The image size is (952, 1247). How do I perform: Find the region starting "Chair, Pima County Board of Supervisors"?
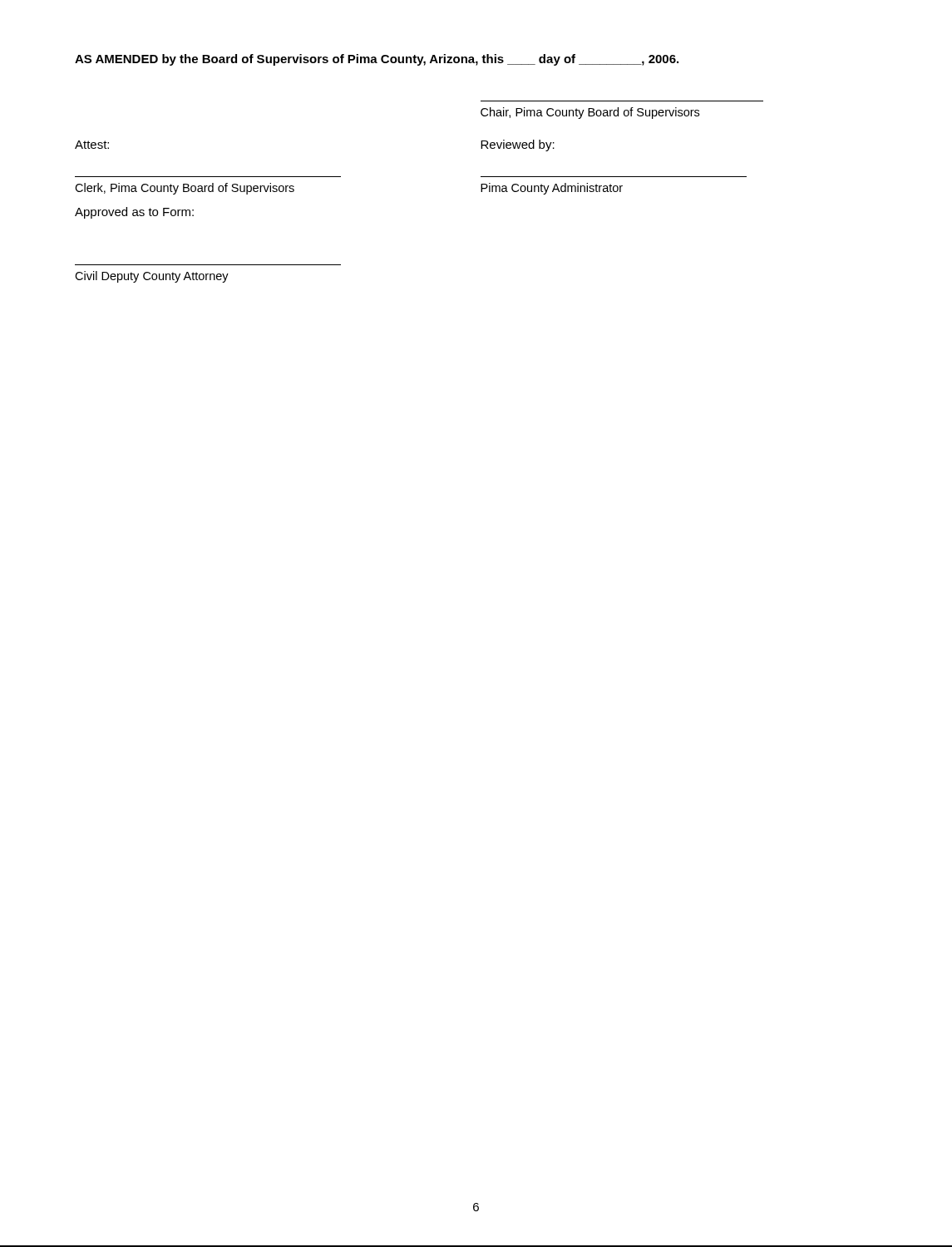tap(683, 109)
